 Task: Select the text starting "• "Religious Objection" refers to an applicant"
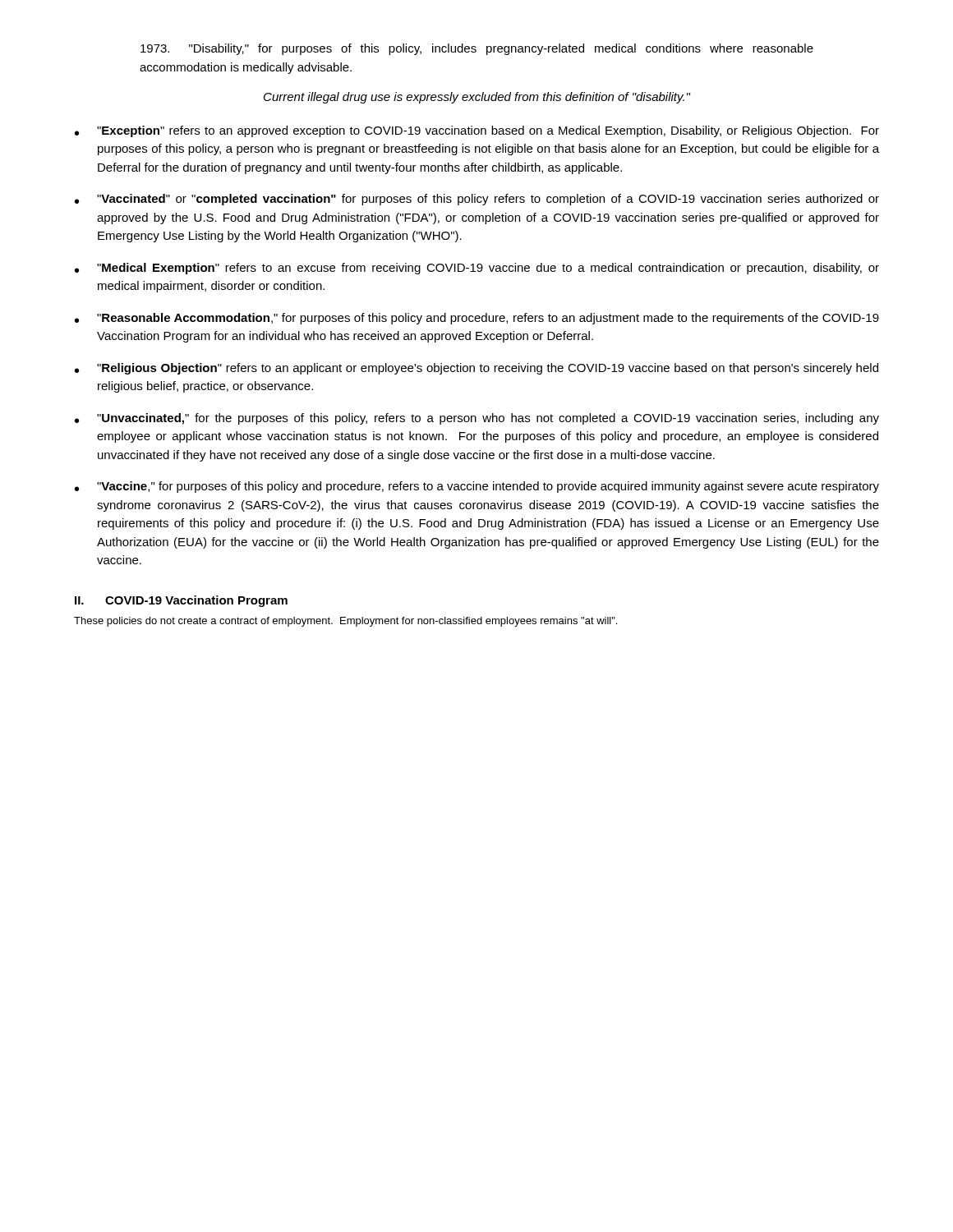click(x=476, y=377)
